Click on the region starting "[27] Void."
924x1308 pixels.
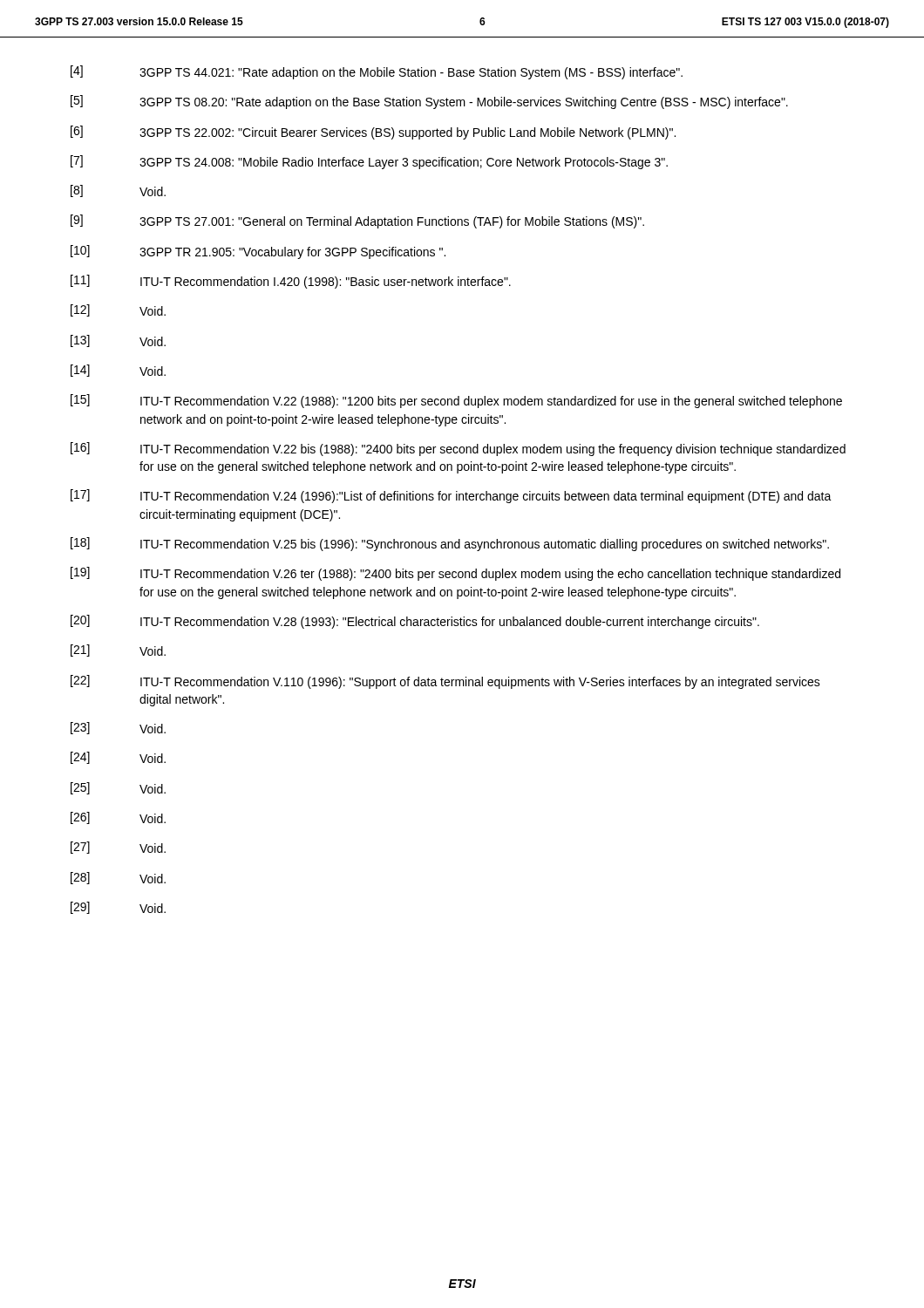pos(84,847)
